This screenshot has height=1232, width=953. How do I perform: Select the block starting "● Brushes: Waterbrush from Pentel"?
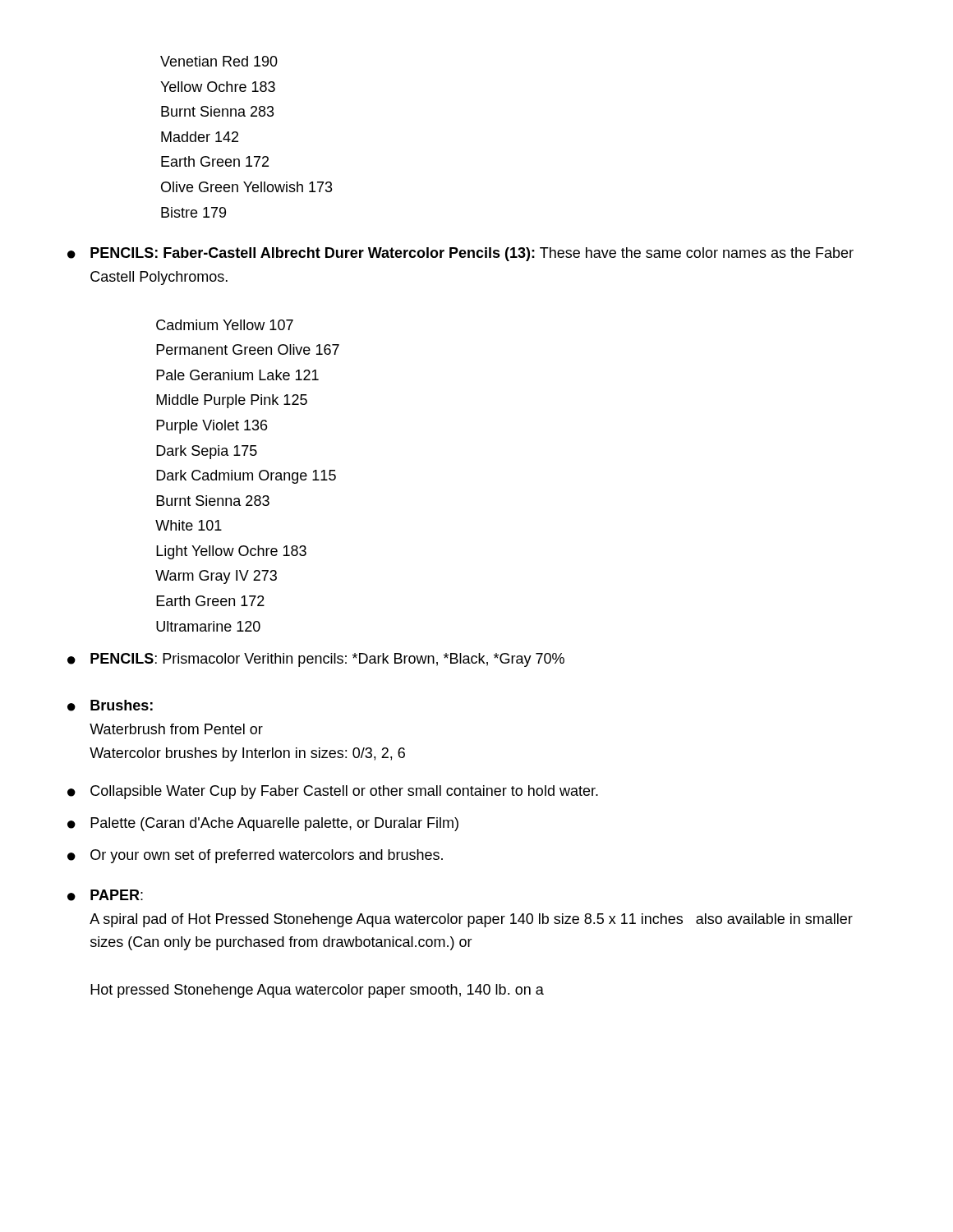[x=110, y=706]
